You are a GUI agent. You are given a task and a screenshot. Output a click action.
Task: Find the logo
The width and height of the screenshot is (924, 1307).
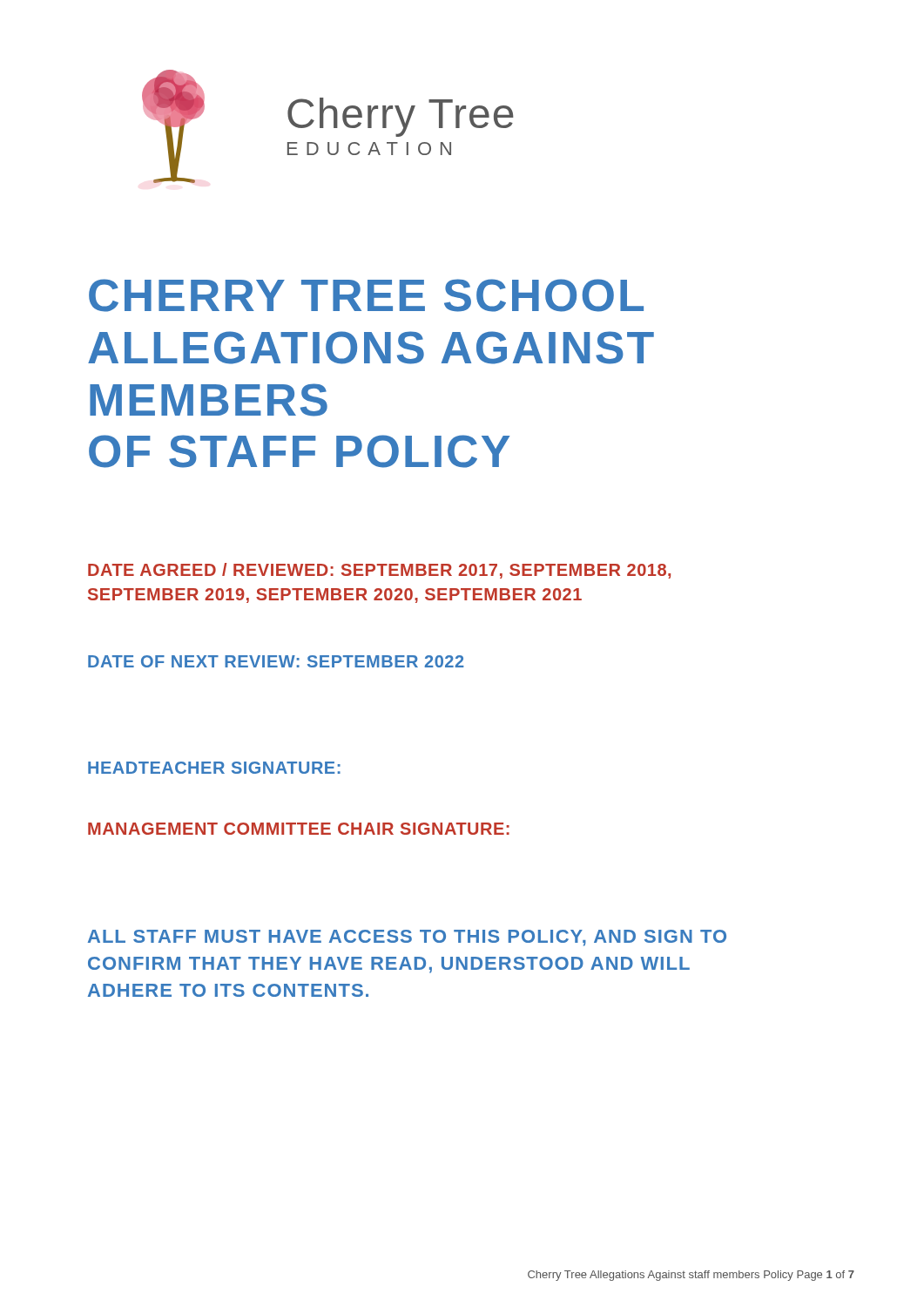pos(302,126)
